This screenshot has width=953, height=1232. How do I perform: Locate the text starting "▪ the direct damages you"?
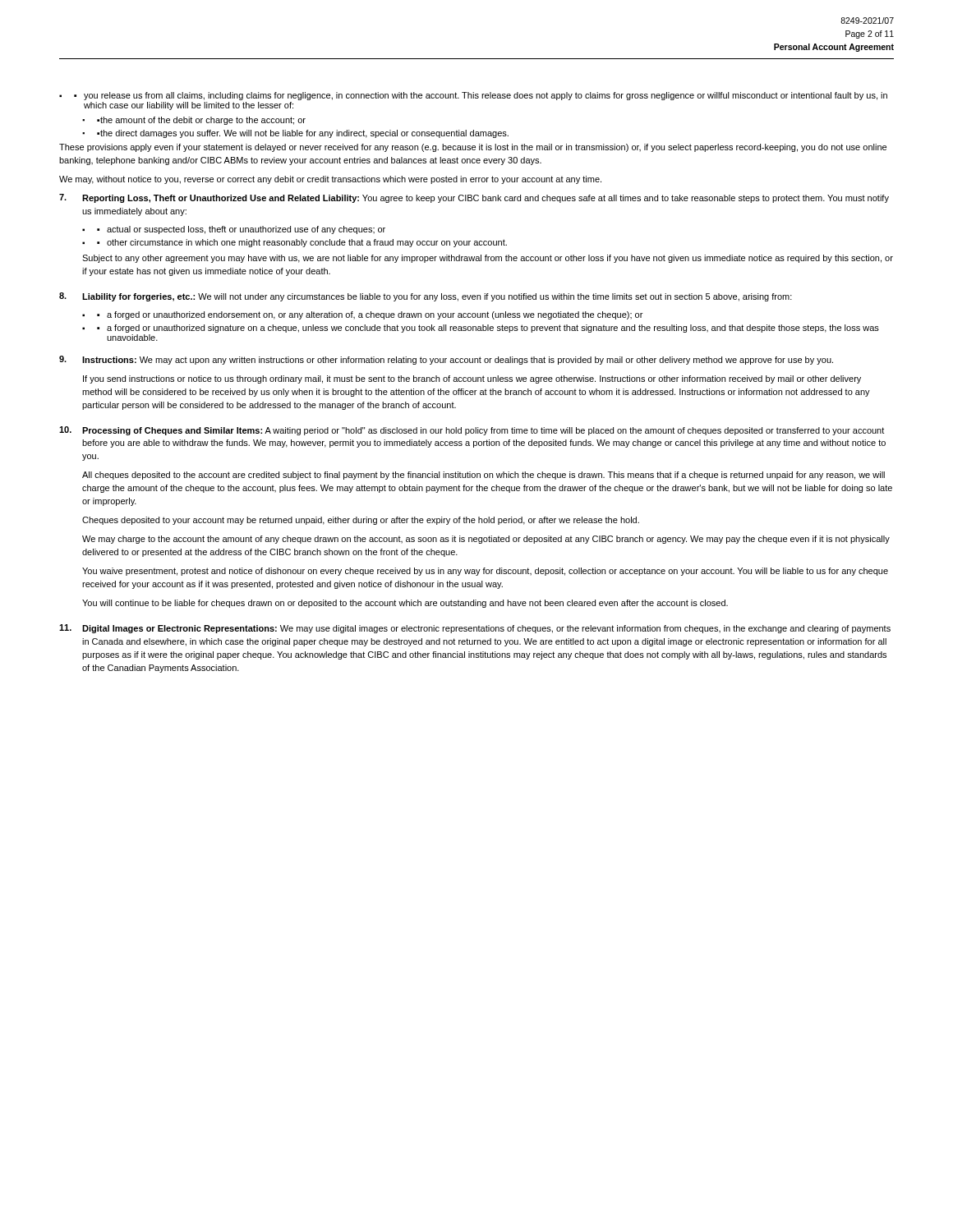[303, 133]
